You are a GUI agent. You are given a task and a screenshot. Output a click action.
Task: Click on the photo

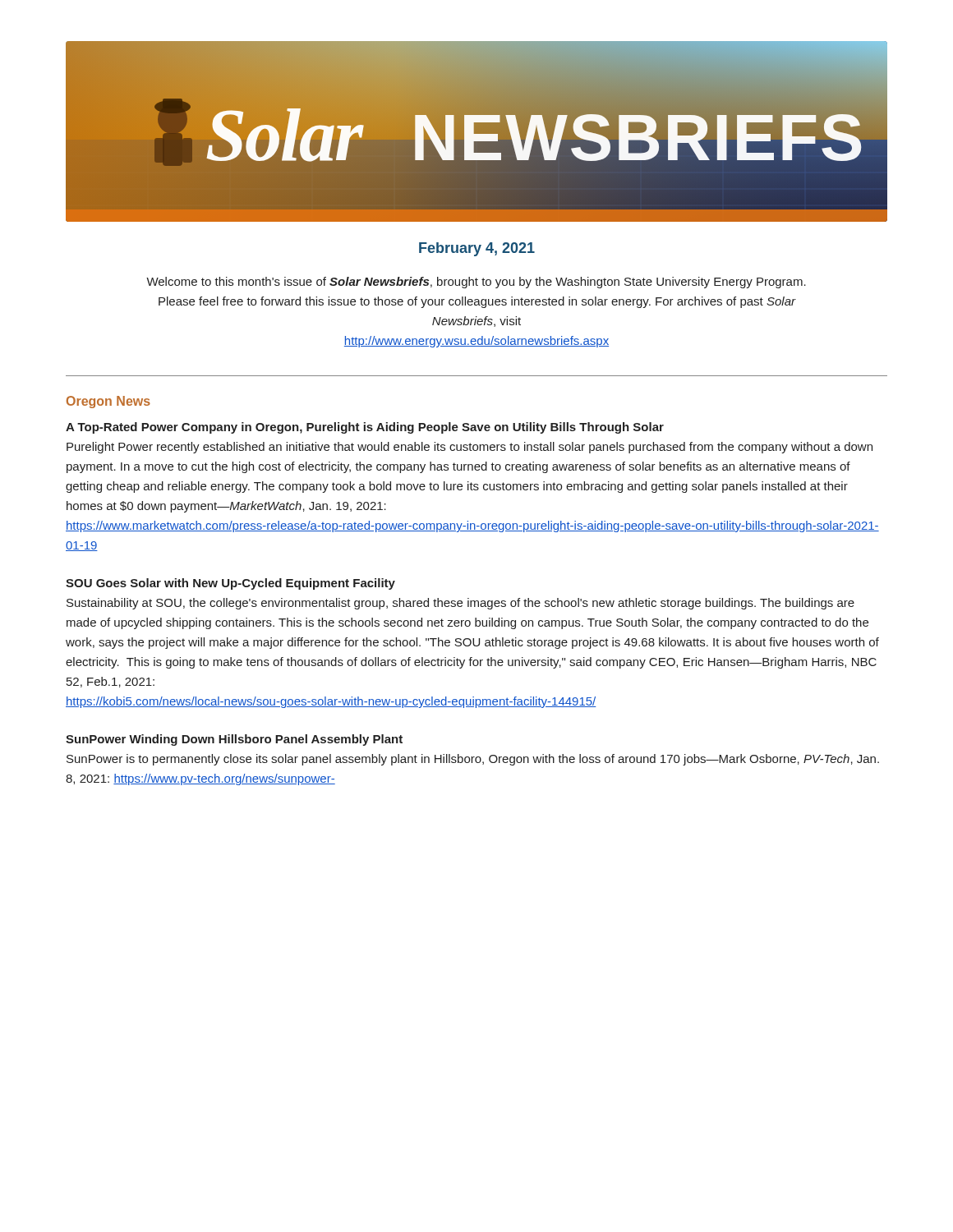[476, 131]
